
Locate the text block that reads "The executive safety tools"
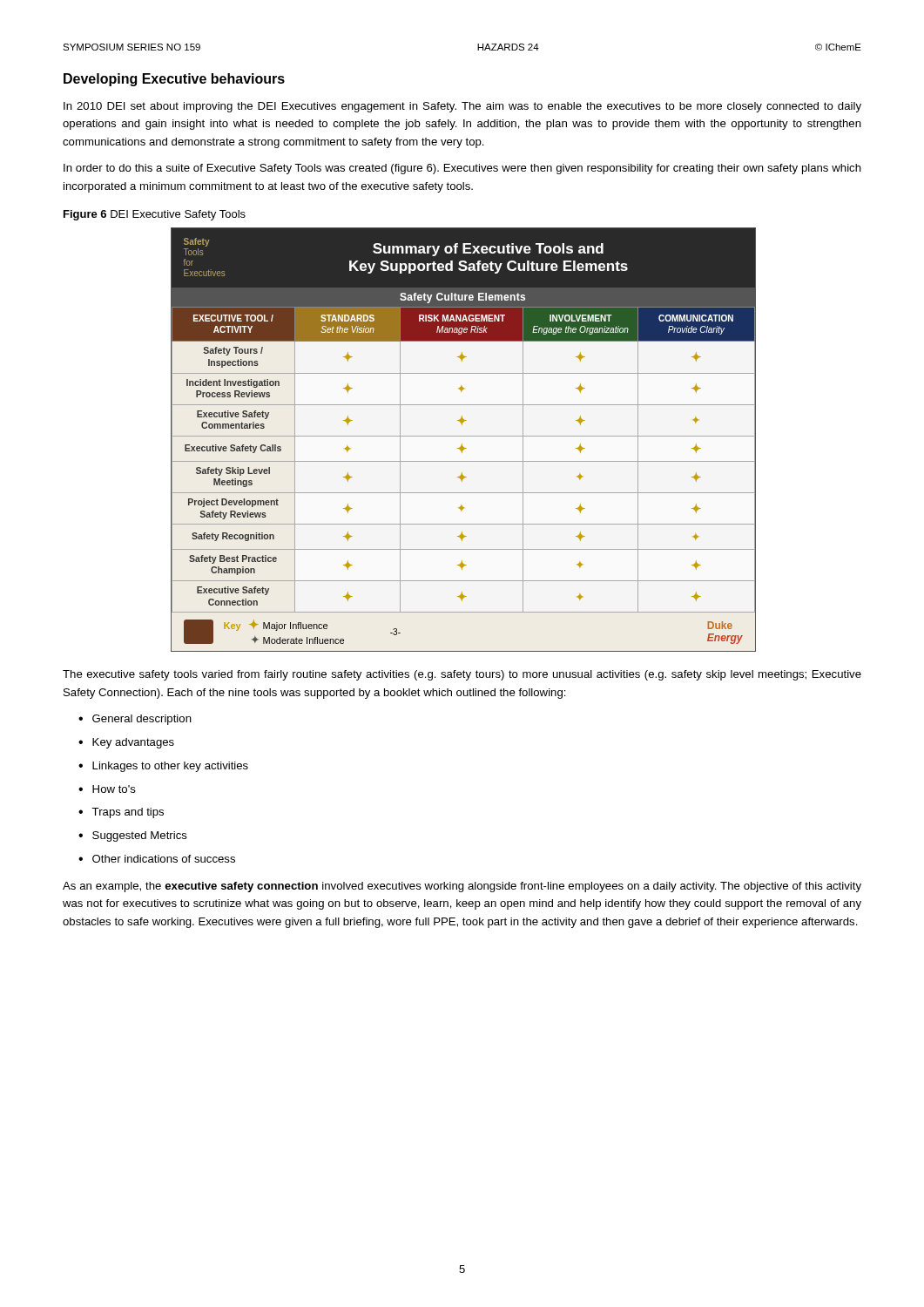pos(462,683)
